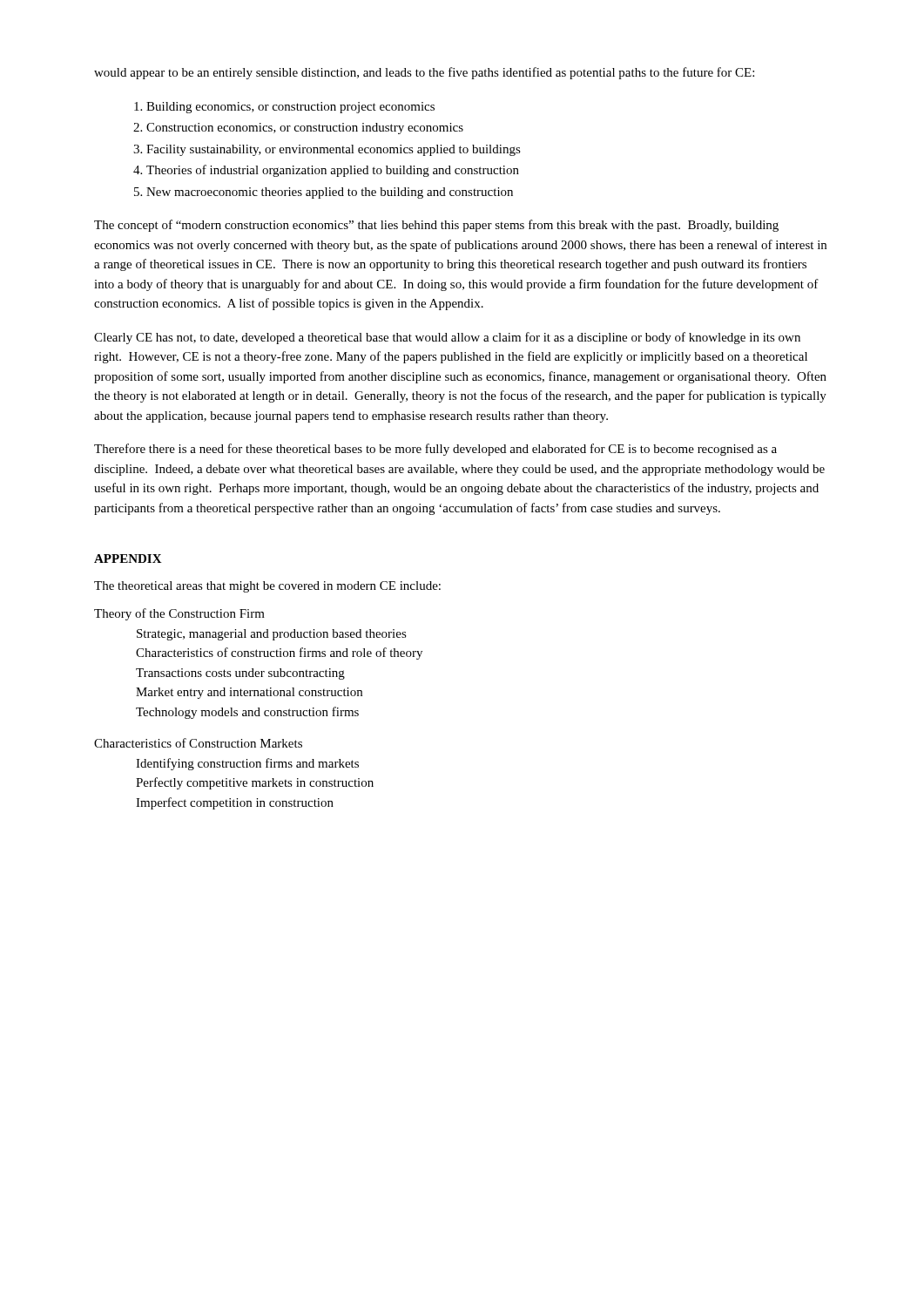Click on the list item that says "Facility sustainability, or environmental economics applied to buildings"
This screenshot has height=1307, width=924.
[x=333, y=149]
